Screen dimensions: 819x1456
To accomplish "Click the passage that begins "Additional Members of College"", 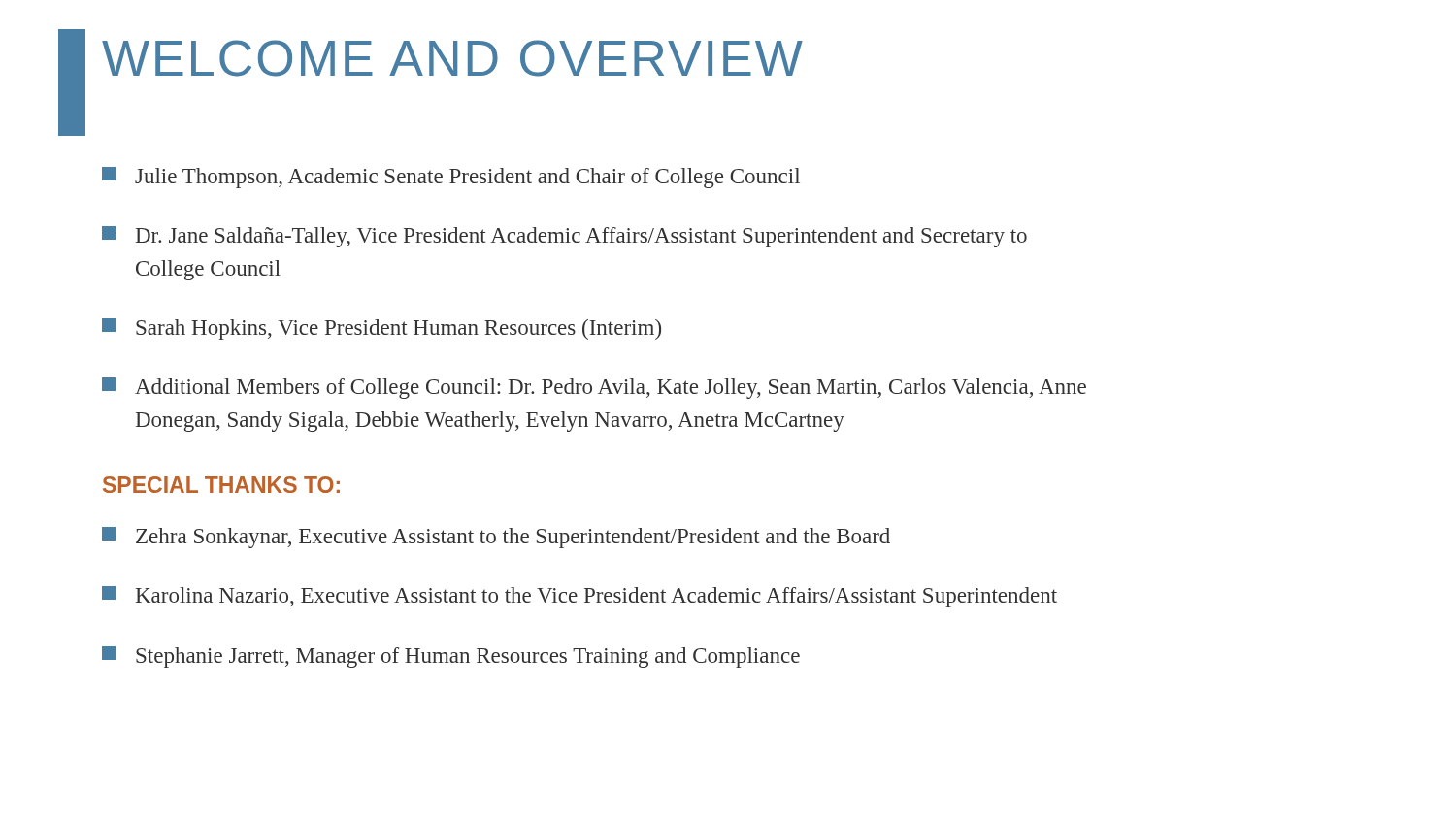I will point(594,403).
